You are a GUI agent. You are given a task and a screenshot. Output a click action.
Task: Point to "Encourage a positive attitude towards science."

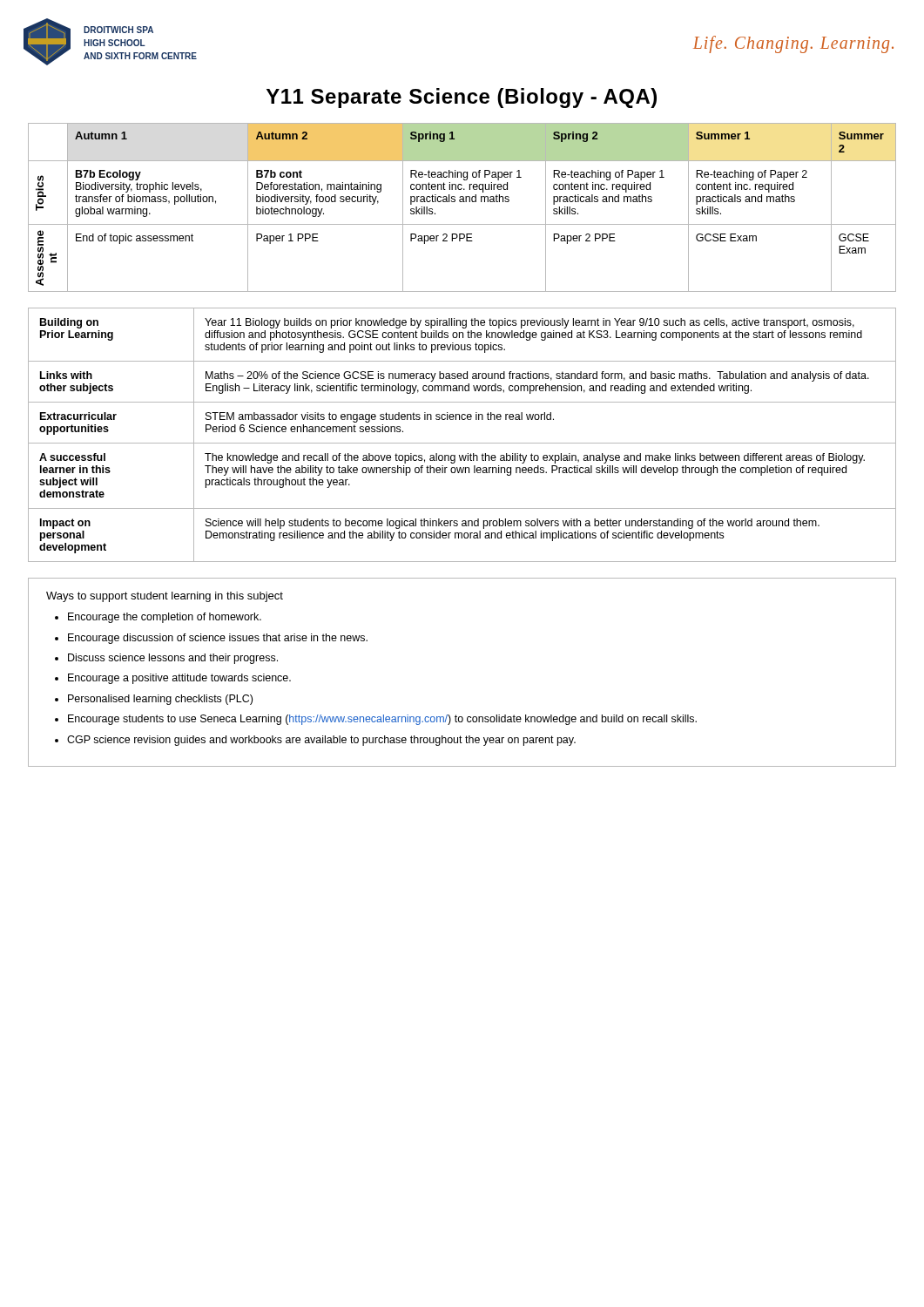tap(179, 678)
